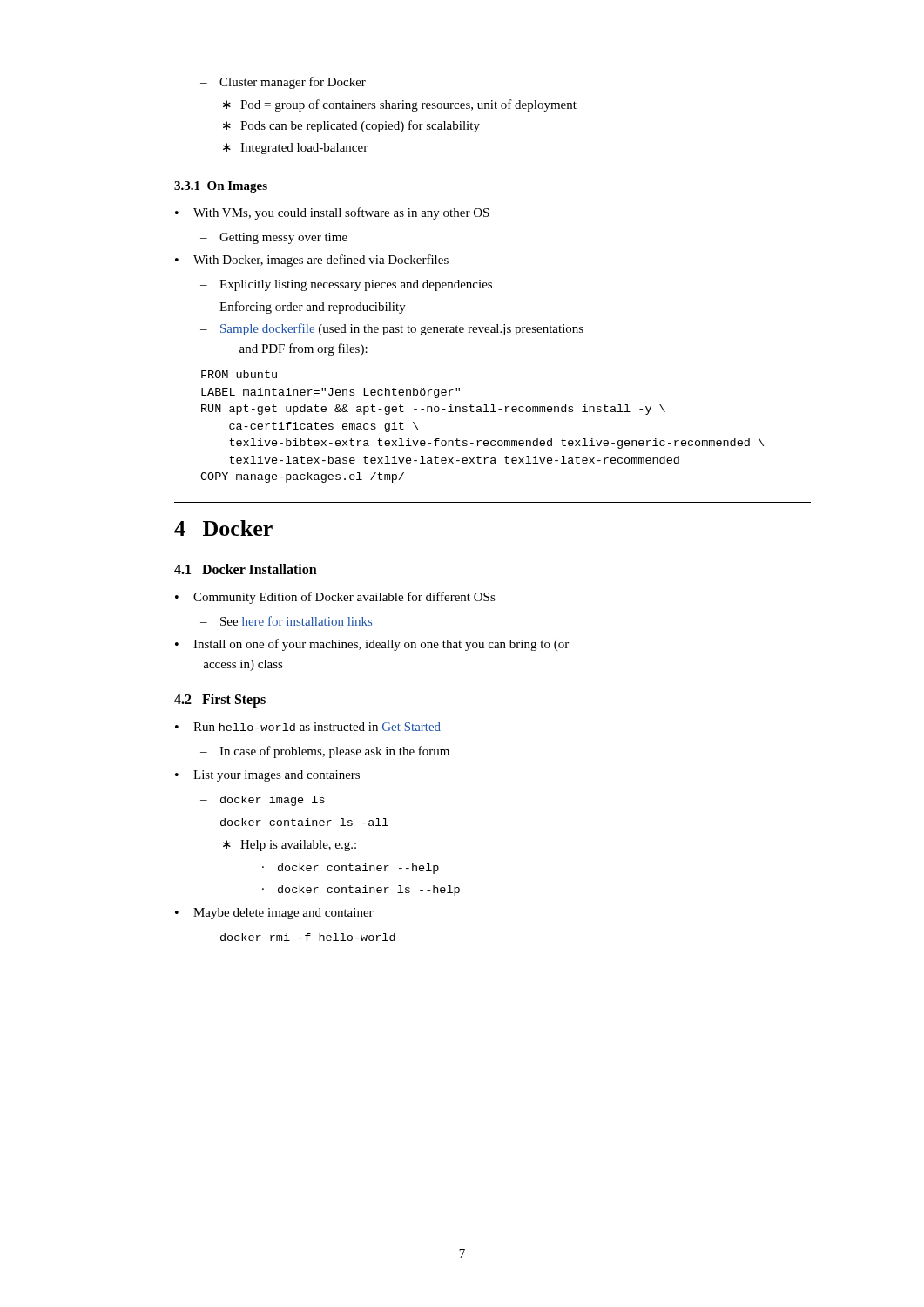924x1307 pixels.
Task: Find the list item that says "• With VMs,"
Action: pos(492,213)
